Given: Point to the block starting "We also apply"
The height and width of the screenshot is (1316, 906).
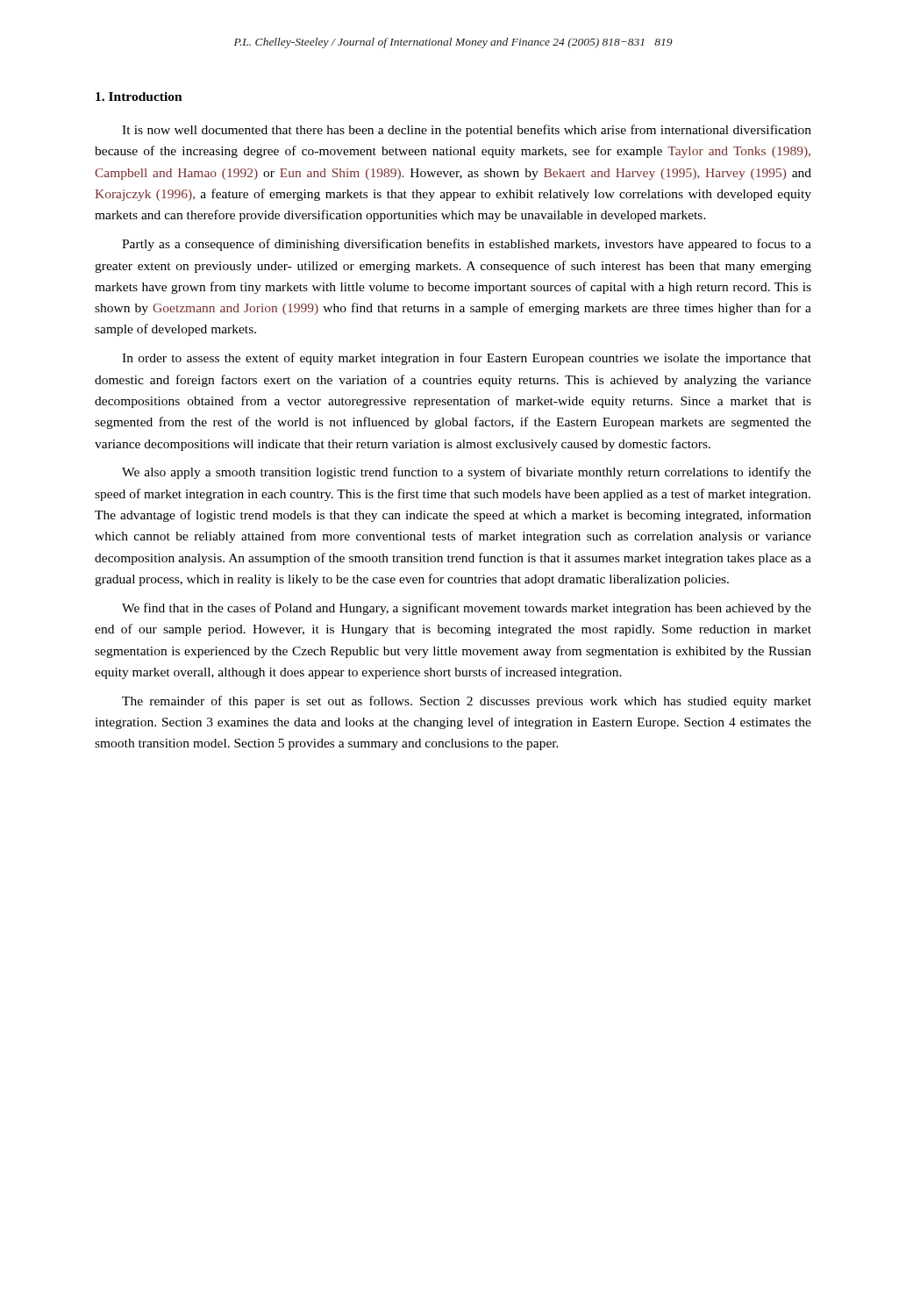Looking at the screenshot, I should click(453, 525).
